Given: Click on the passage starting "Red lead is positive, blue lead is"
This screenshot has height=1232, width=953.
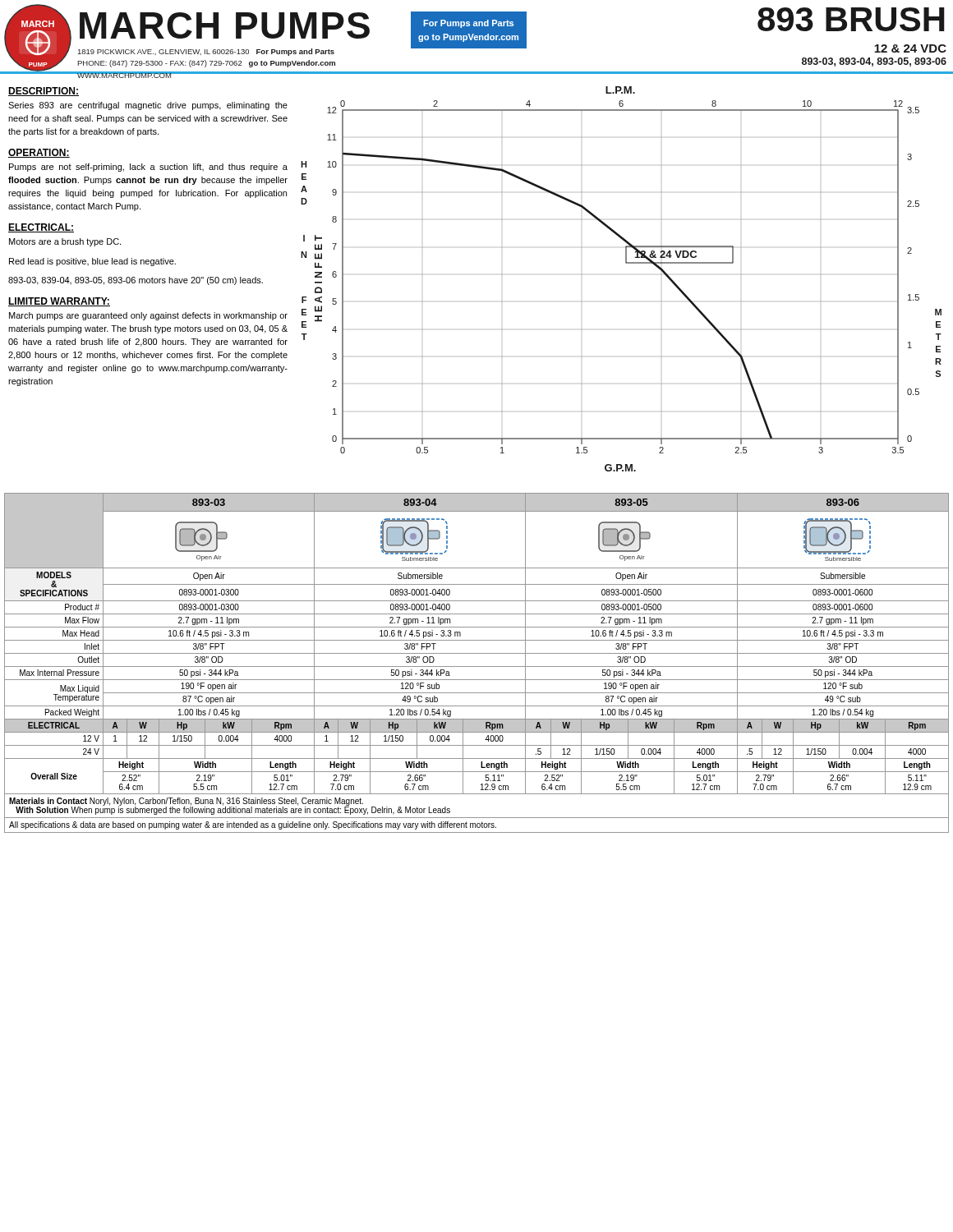Looking at the screenshot, I should point(92,261).
